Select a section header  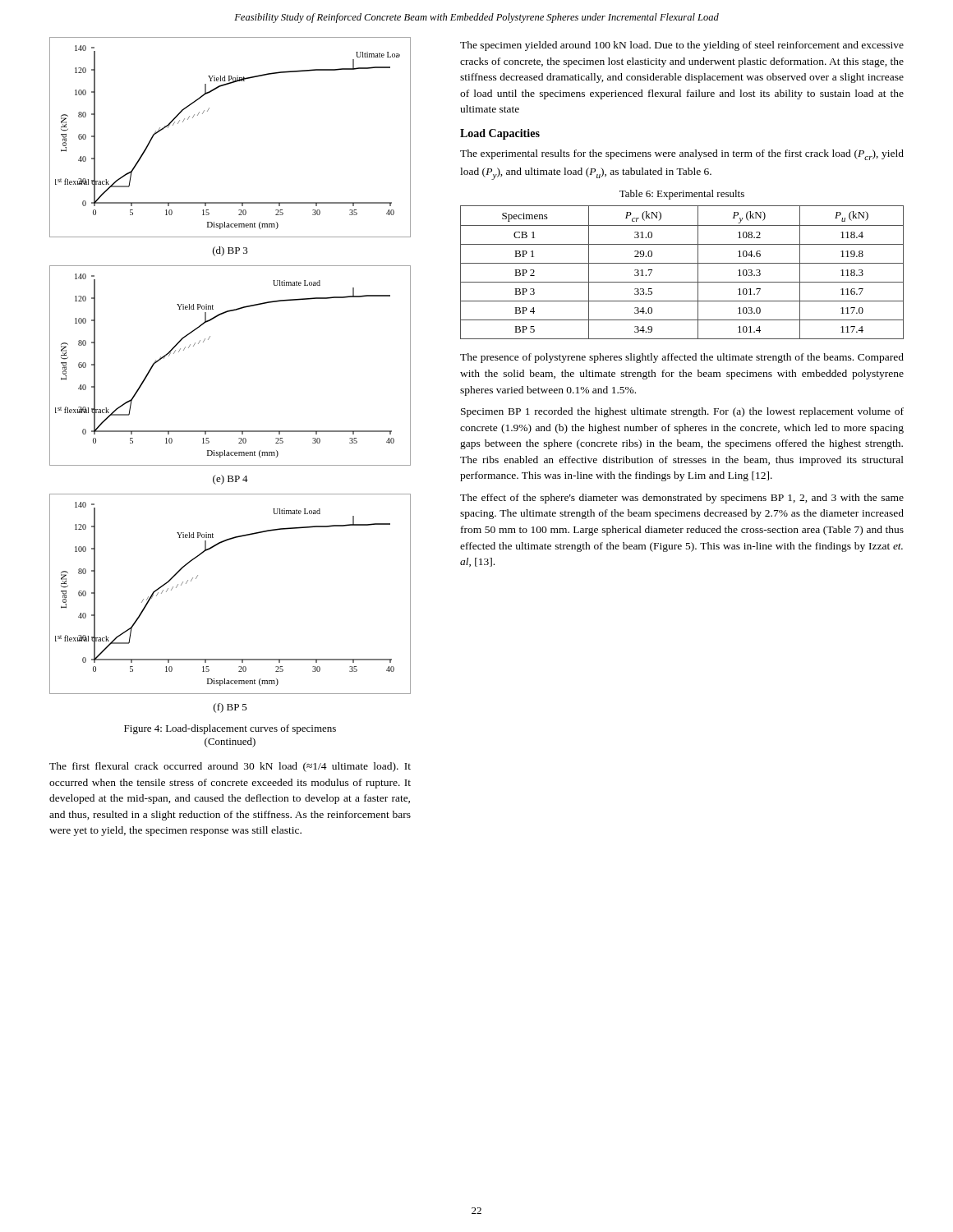tap(500, 133)
